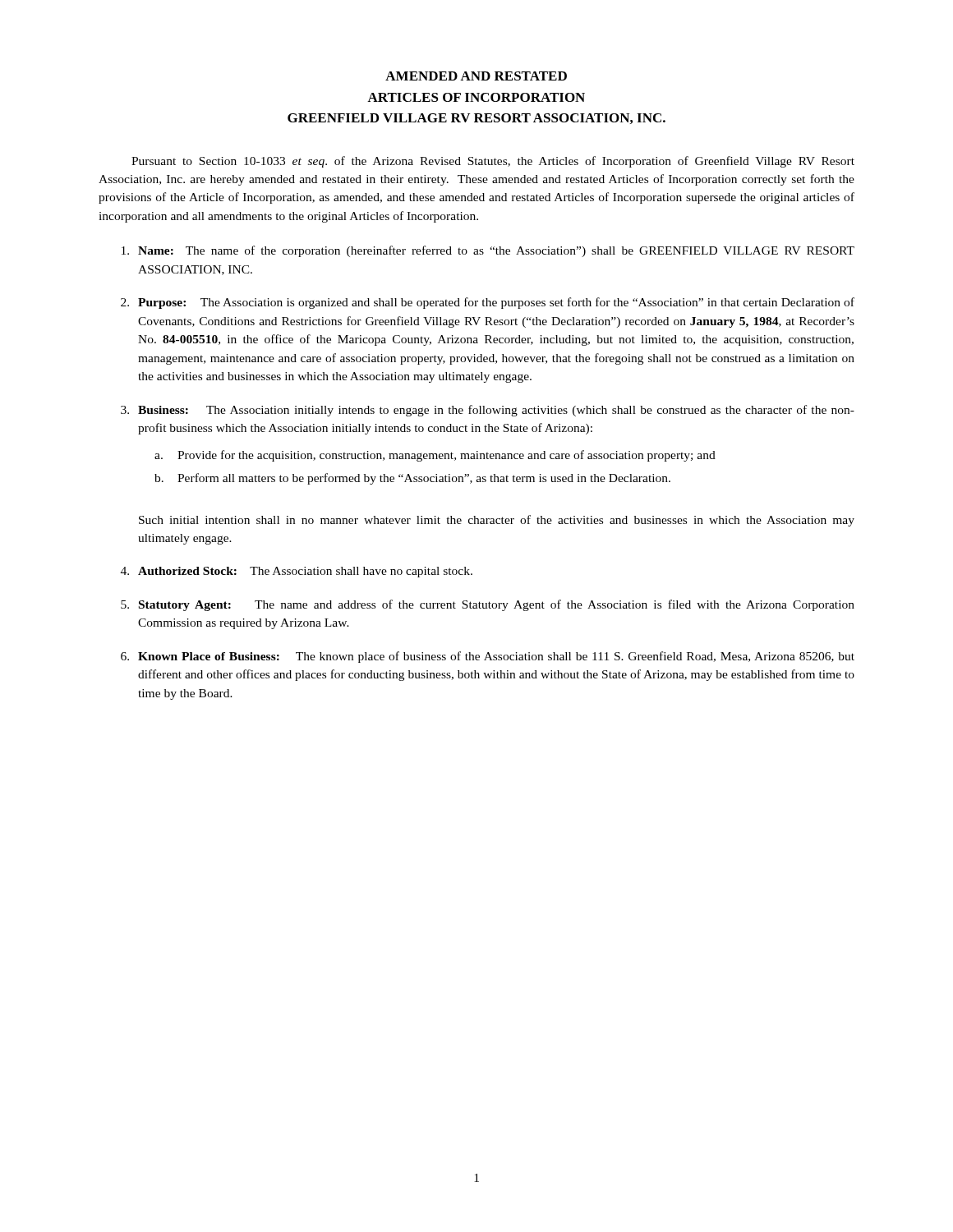Find the text starting "Pursuant to Section 10-1033 et seq. of"
Image resolution: width=953 pixels, height=1232 pixels.
coord(476,188)
